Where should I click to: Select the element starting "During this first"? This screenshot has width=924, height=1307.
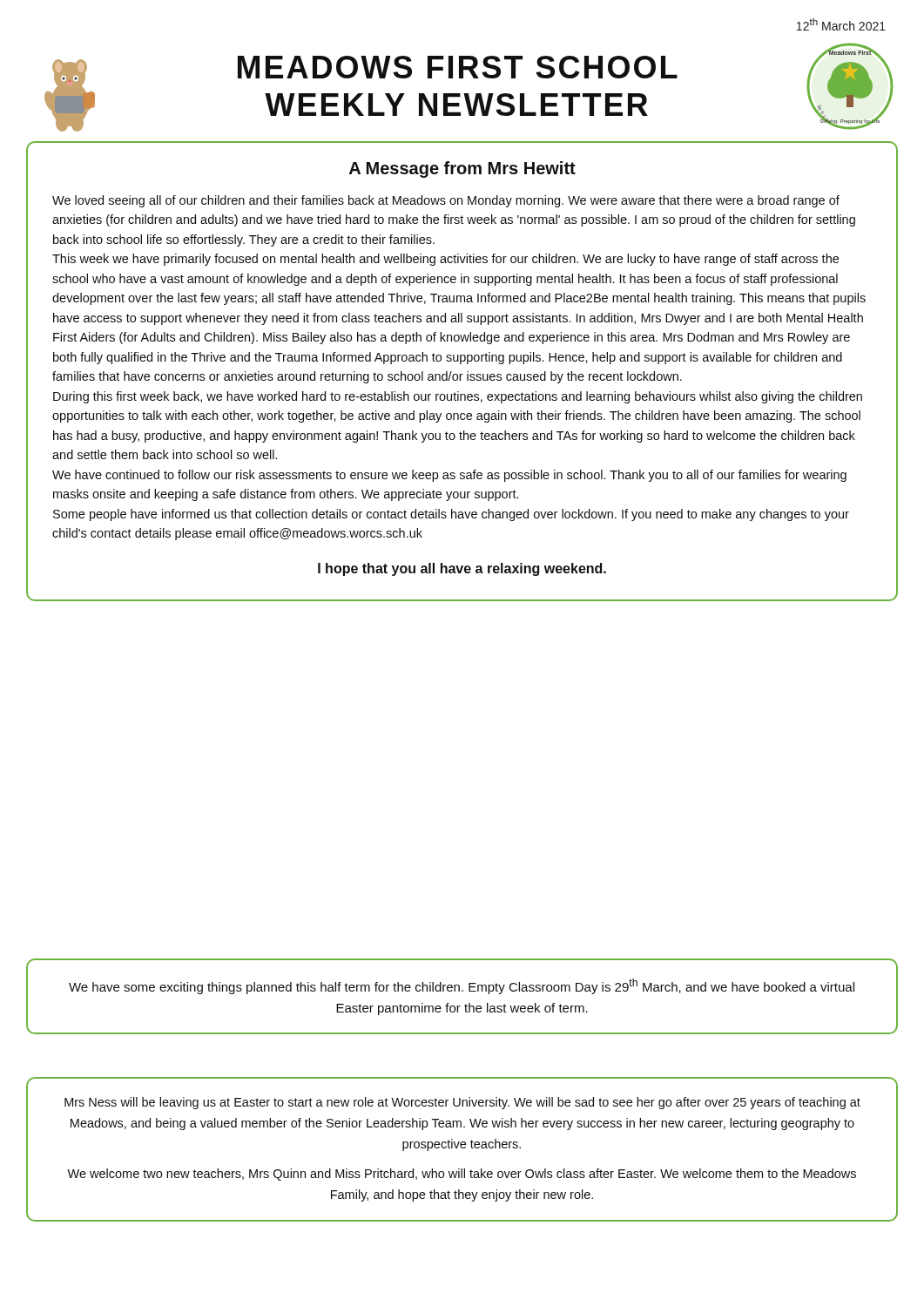click(x=462, y=426)
